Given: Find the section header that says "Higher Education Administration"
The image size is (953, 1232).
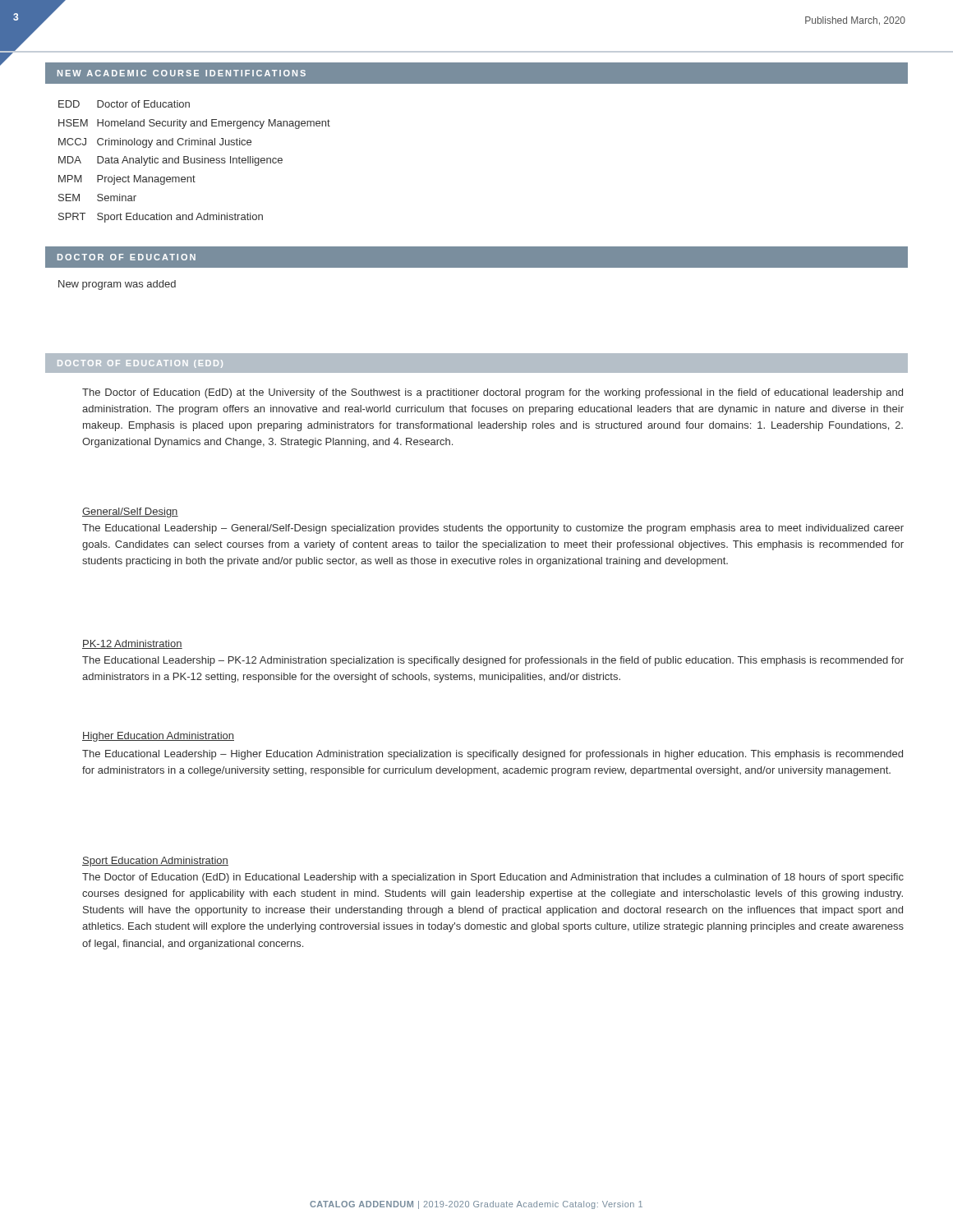Looking at the screenshot, I should [x=158, y=736].
